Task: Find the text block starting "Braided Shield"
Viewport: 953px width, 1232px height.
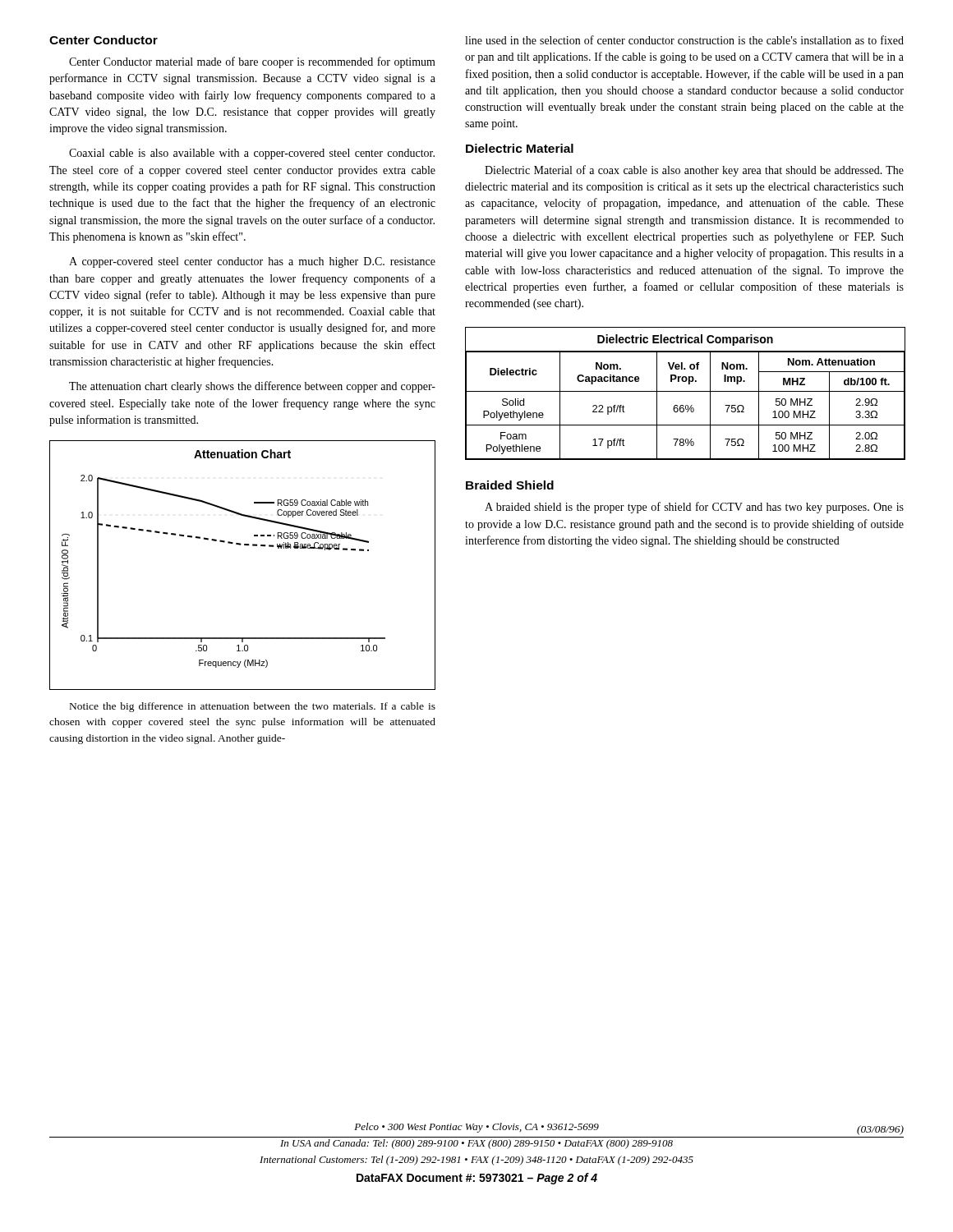Action: click(x=510, y=485)
